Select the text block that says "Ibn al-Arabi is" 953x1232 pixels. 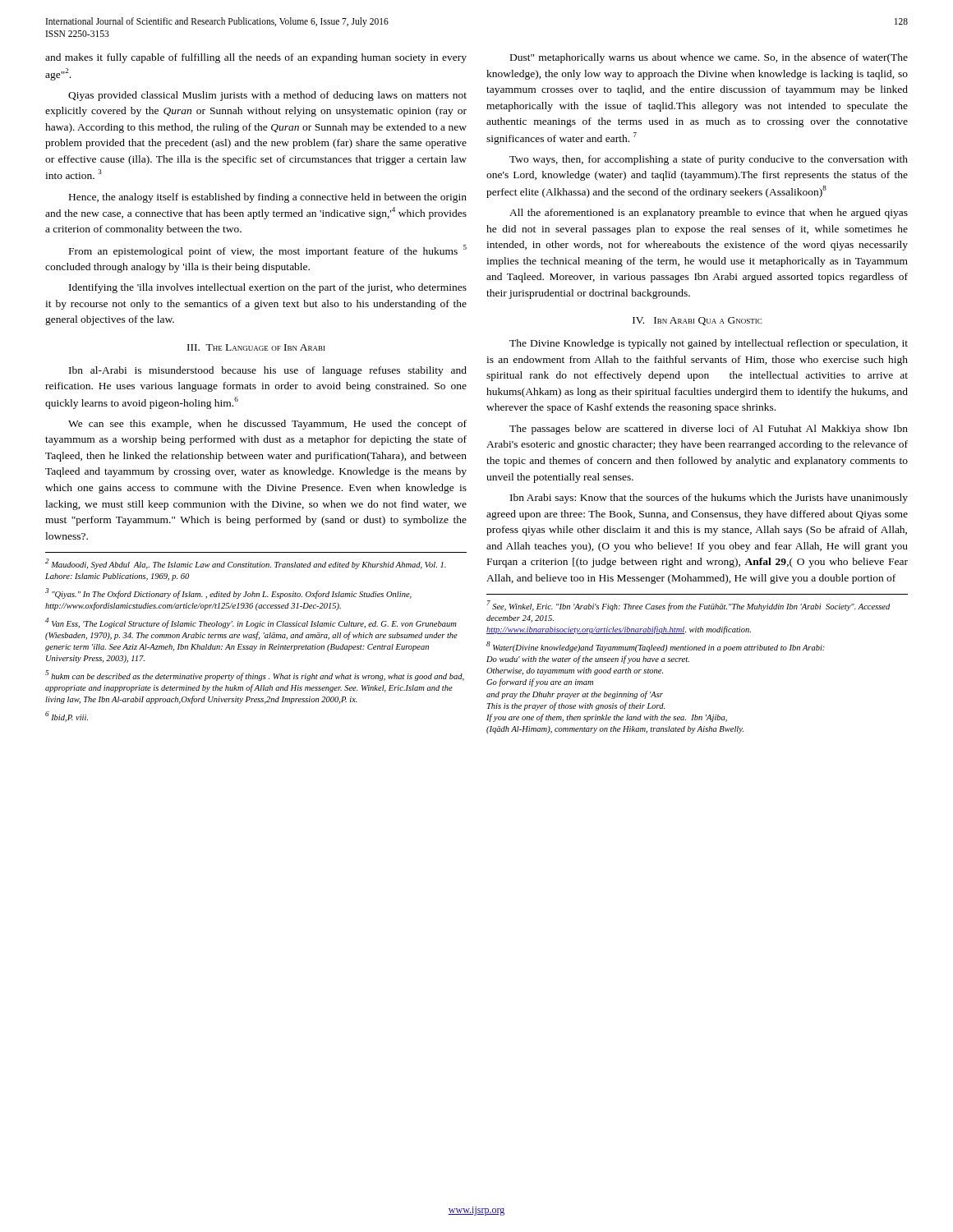[256, 386]
